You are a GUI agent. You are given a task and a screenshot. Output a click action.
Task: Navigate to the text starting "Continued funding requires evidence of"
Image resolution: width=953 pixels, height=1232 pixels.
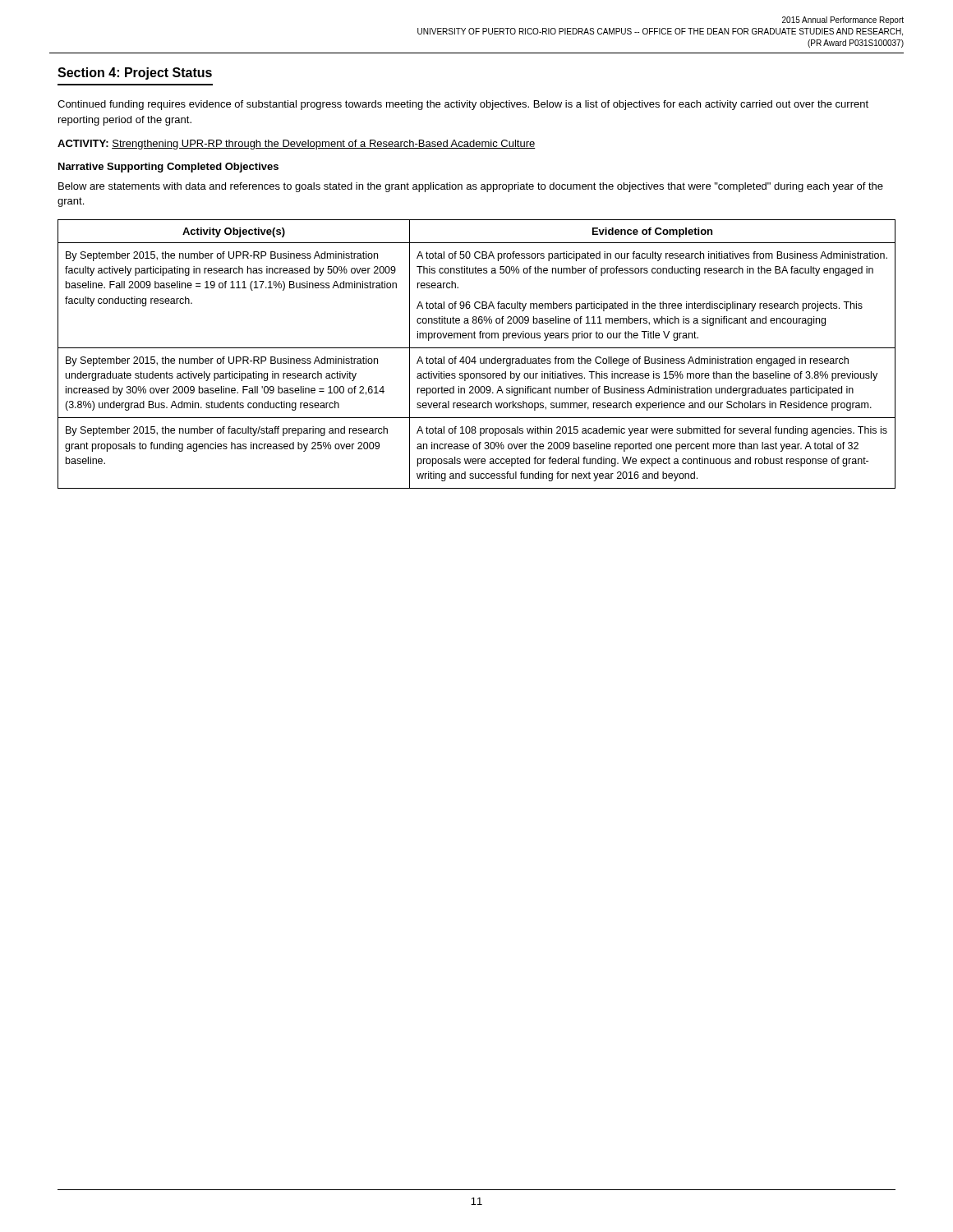tap(463, 112)
